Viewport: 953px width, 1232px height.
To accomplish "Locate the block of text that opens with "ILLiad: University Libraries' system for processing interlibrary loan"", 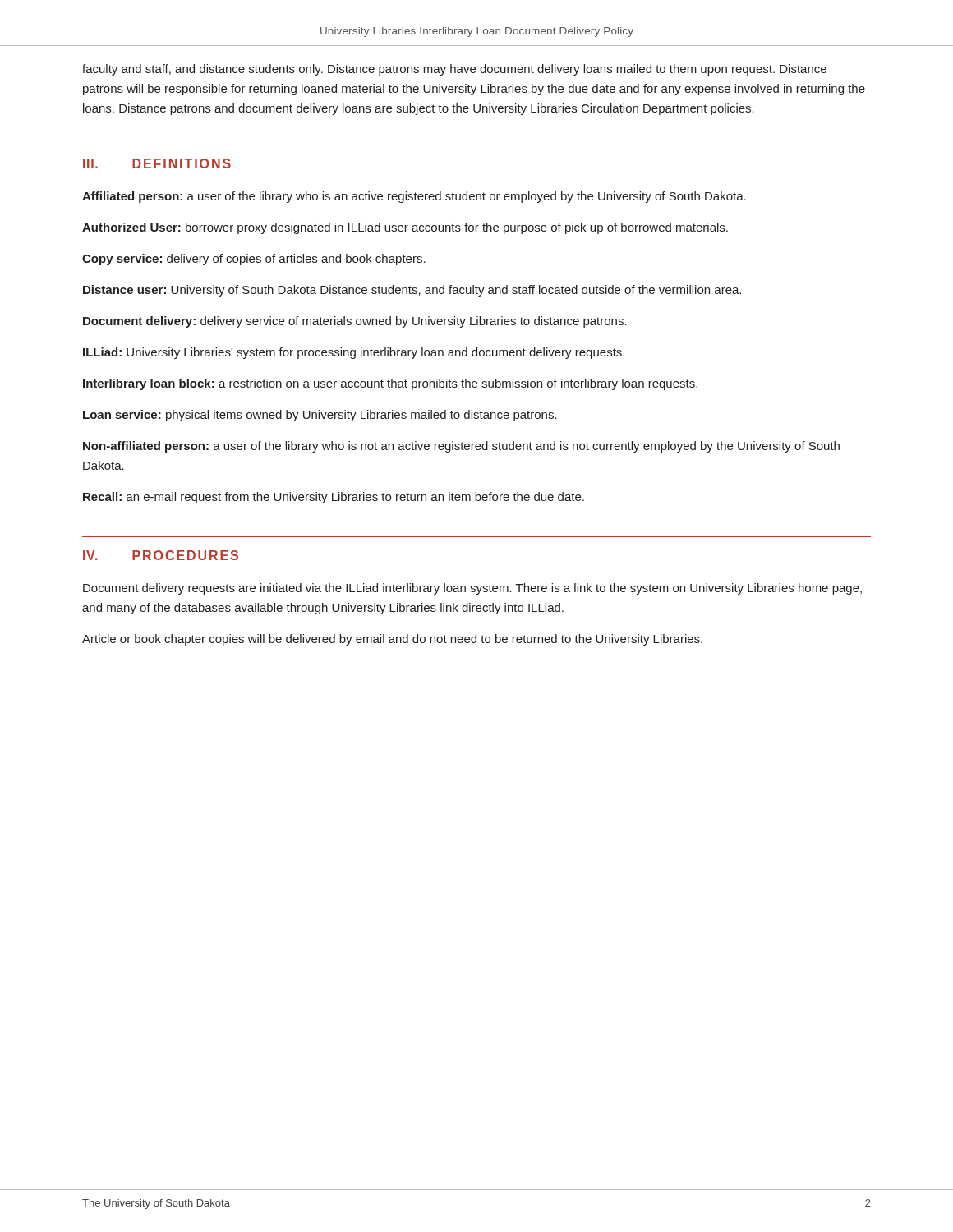I will pyautogui.click(x=354, y=352).
